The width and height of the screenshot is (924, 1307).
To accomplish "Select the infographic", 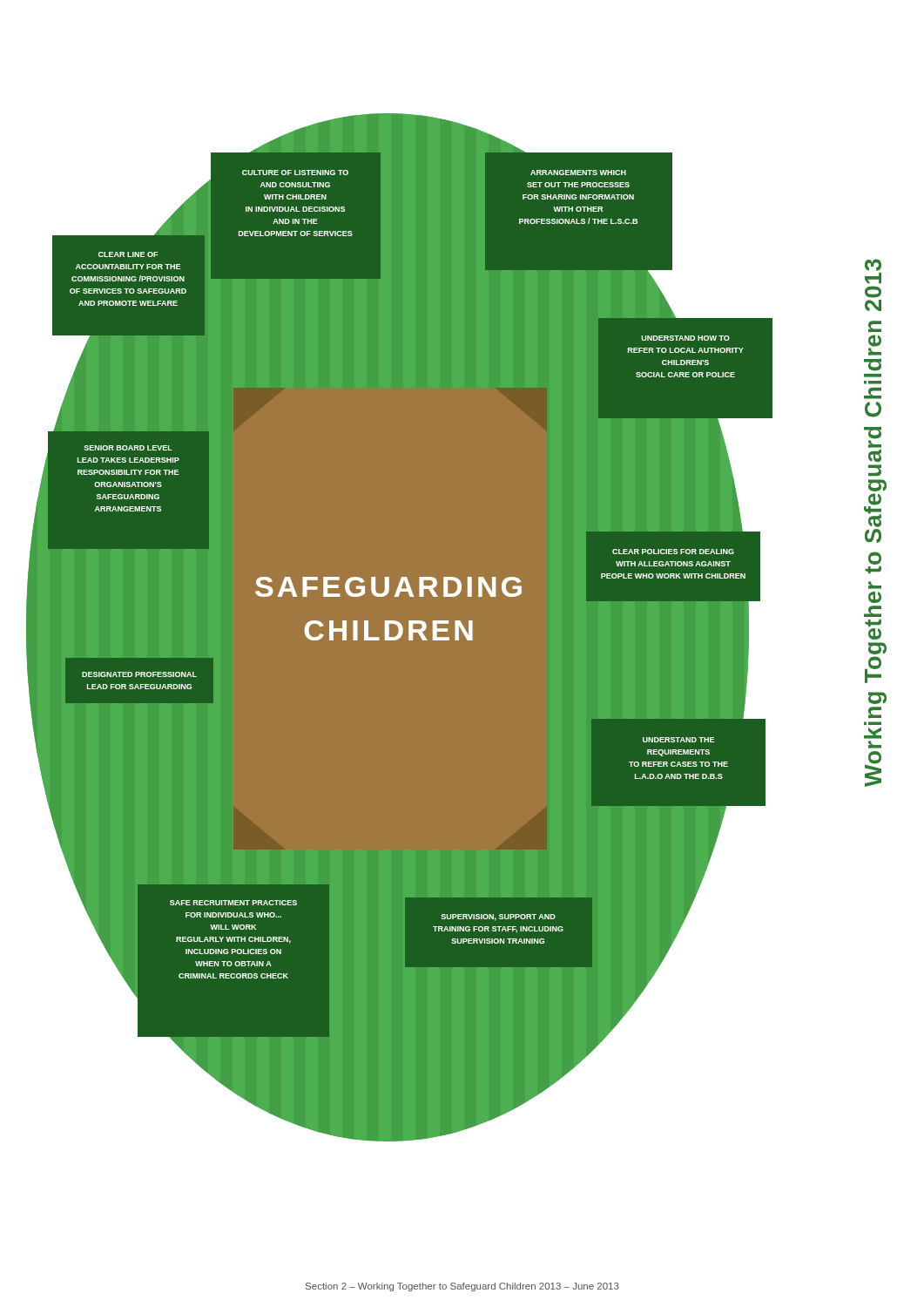I will click(418, 623).
